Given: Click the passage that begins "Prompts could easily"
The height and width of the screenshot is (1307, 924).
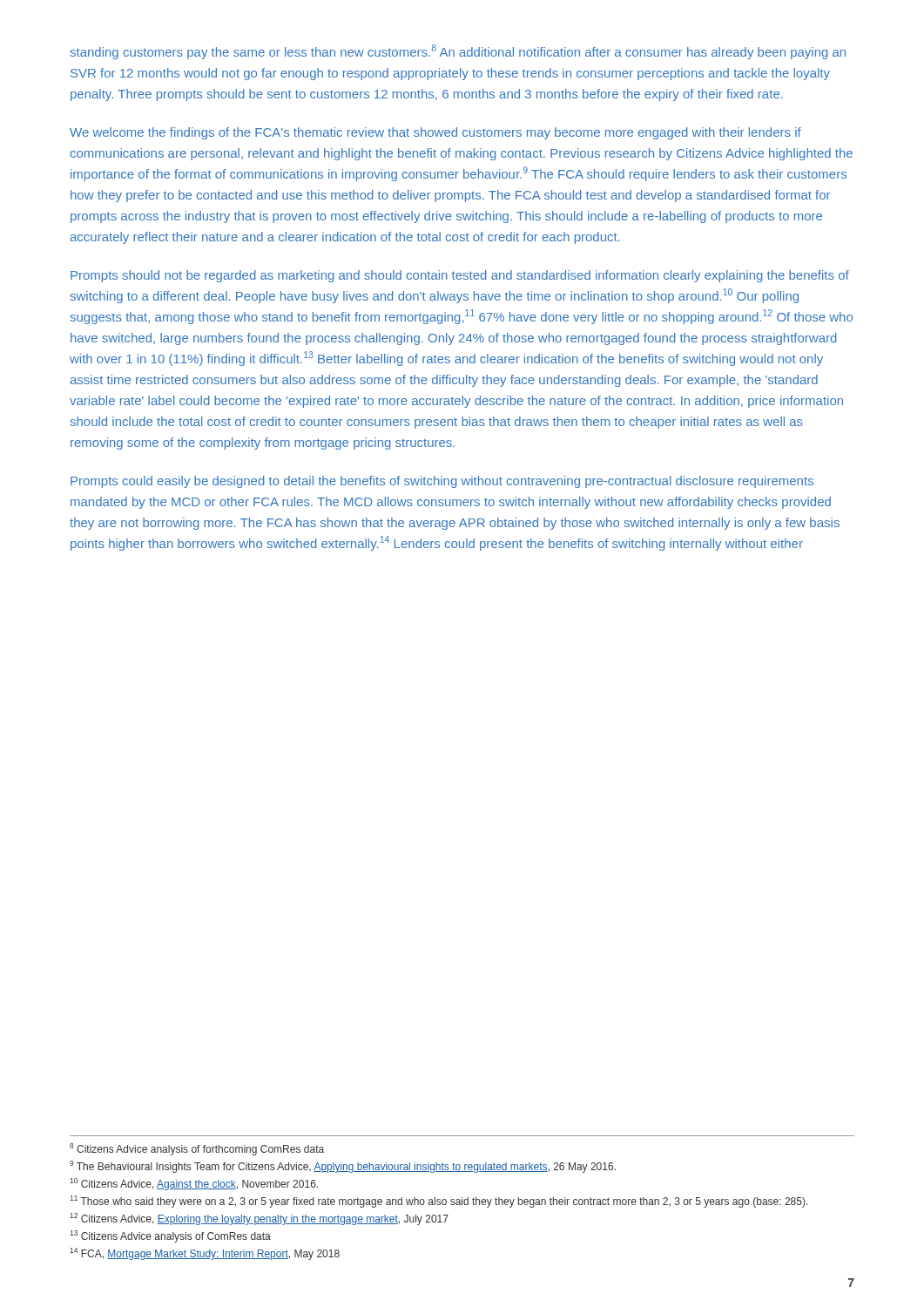Looking at the screenshot, I should (x=455, y=512).
